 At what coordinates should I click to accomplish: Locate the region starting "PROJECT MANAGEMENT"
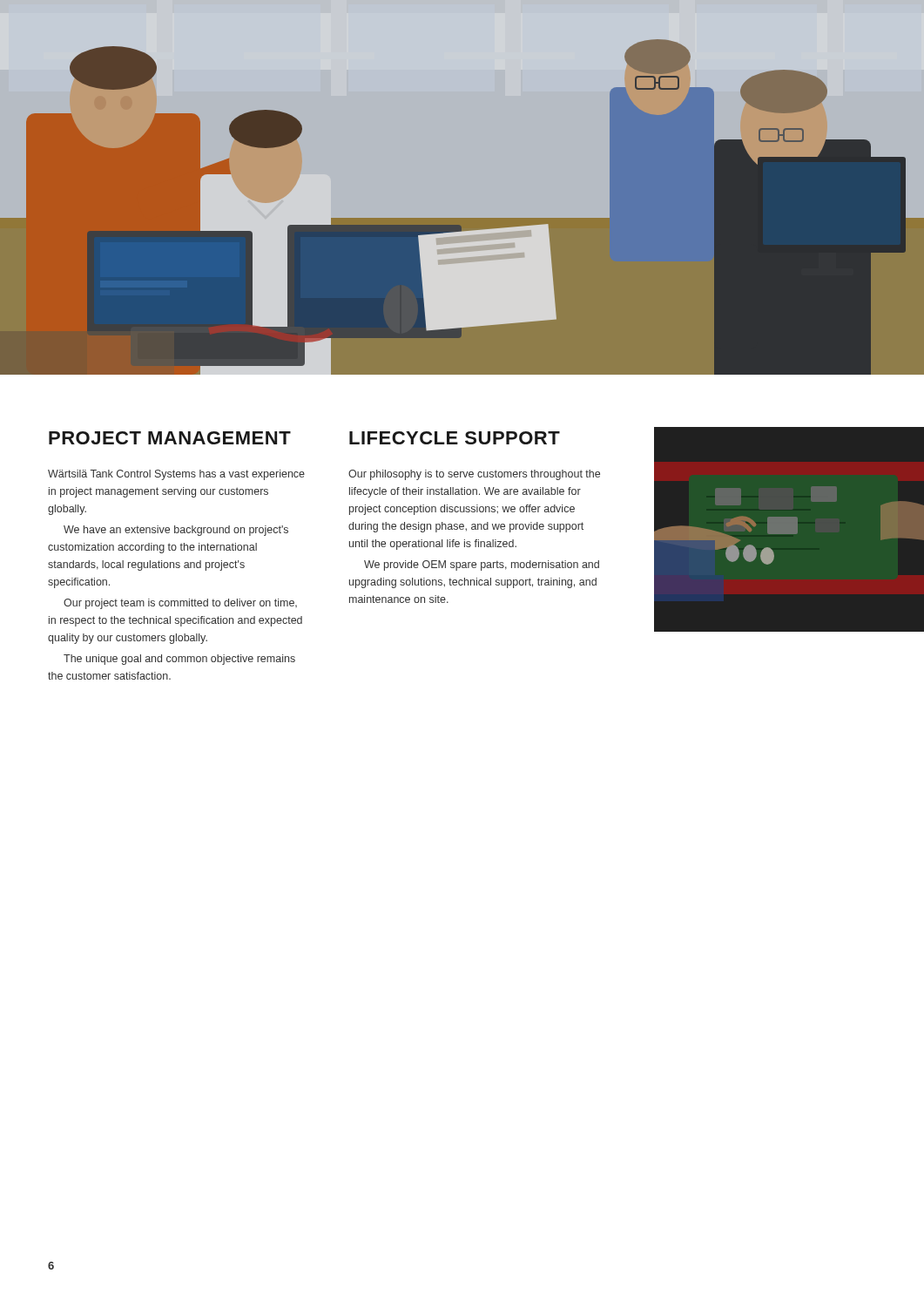(x=169, y=438)
